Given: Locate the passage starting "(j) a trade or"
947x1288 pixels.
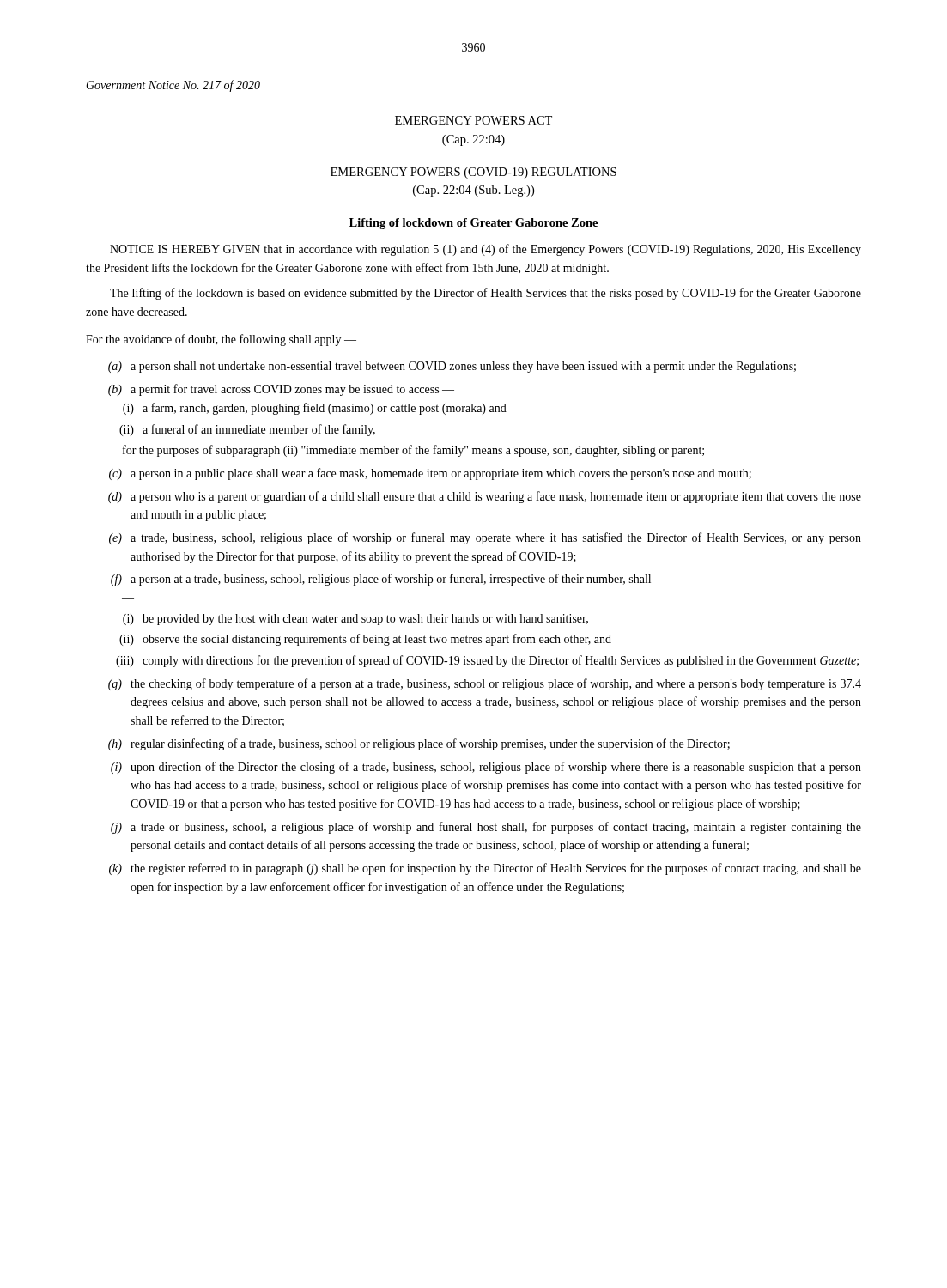Looking at the screenshot, I should coord(474,837).
